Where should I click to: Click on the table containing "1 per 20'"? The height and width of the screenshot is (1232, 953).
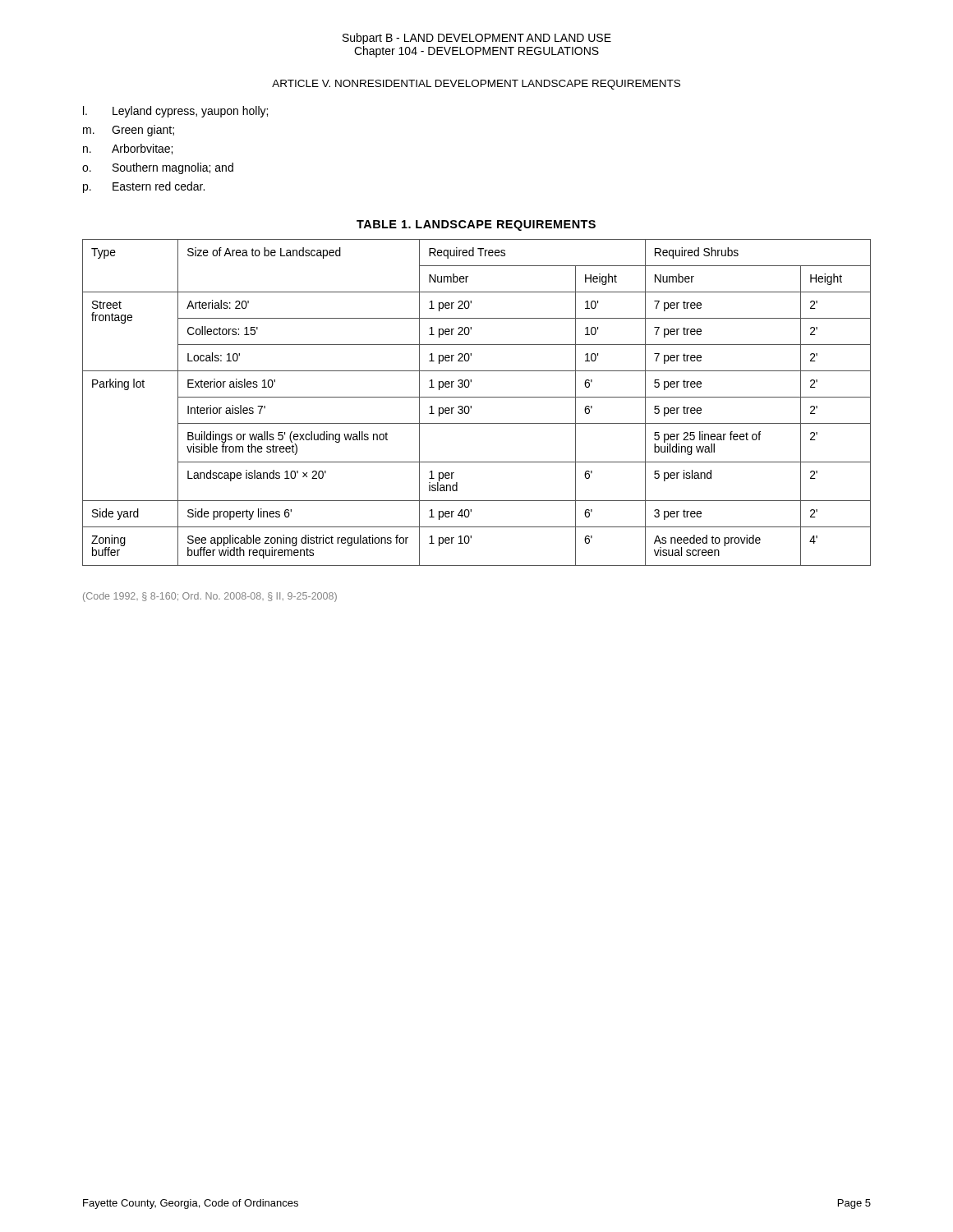pos(476,402)
